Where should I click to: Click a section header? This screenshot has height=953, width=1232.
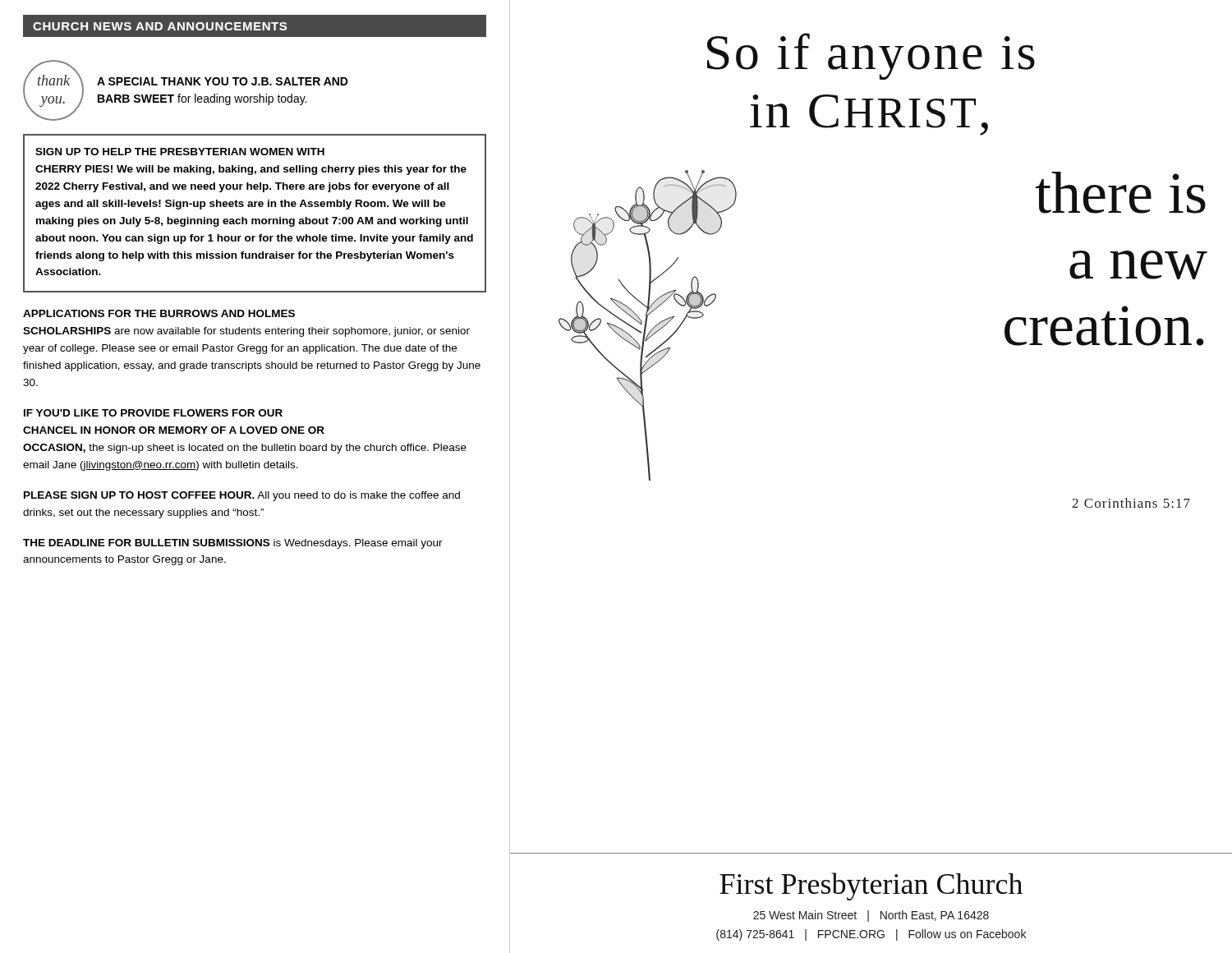(x=255, y=26)
